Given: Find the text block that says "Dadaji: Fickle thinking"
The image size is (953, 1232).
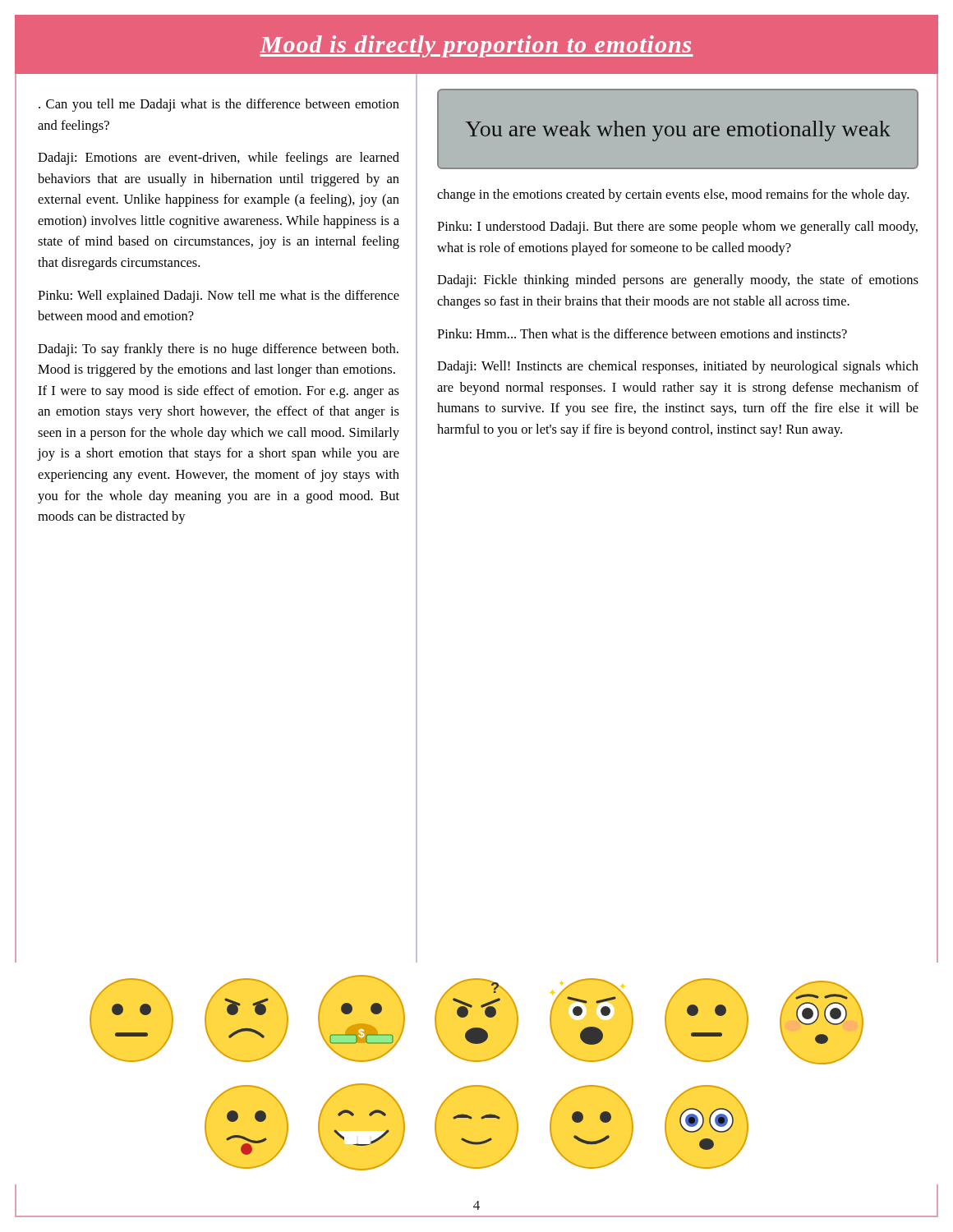Looking at the screenshot, I should pyautogui.click(x=678, y=291).
